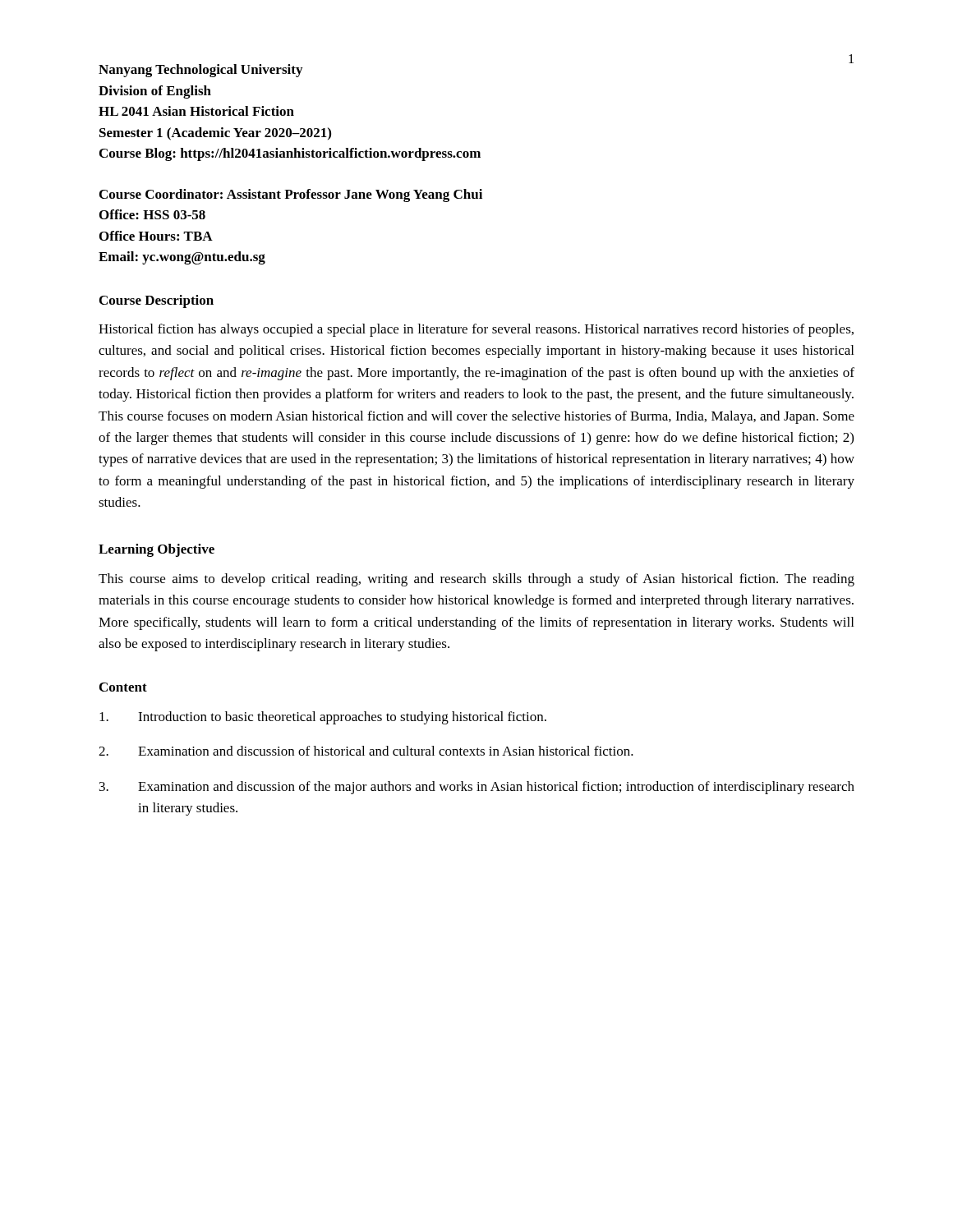
Task: Click on the list item that reads "3. Examination and discussion"
Action: click(x=476, y=797)
